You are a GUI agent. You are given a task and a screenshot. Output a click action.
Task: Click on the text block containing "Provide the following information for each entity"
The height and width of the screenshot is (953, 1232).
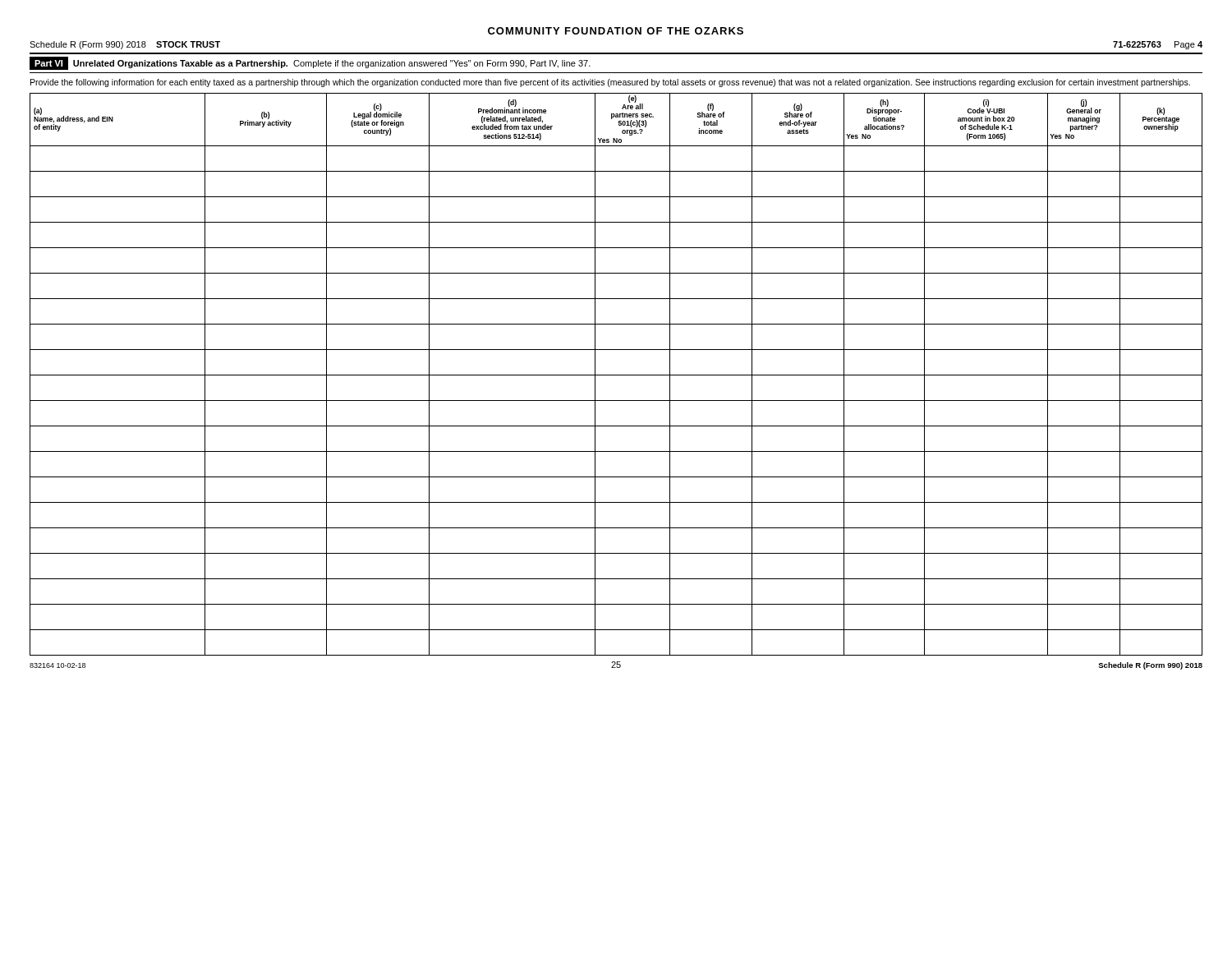(610, 82)
